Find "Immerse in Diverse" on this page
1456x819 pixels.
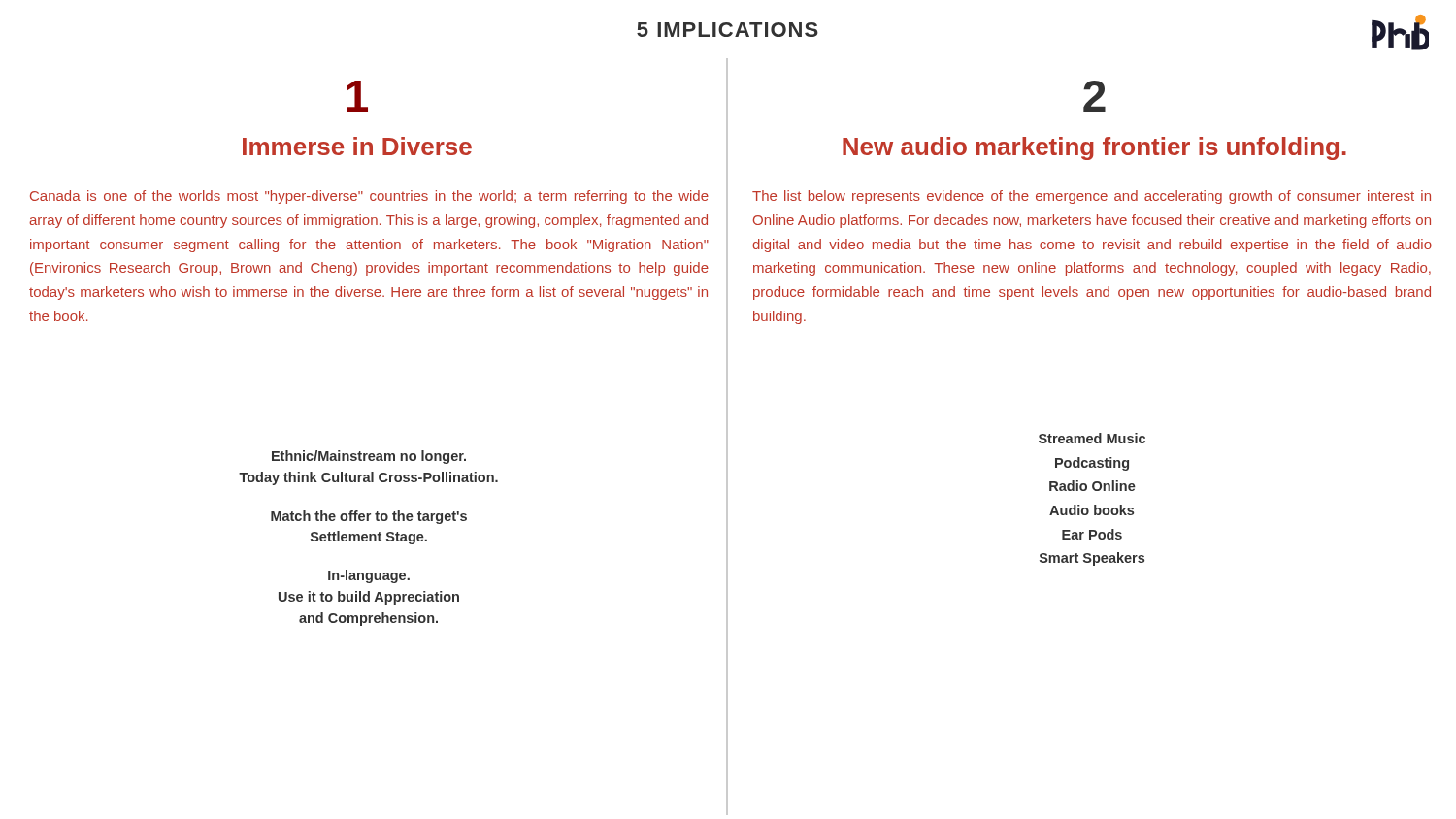click(357, 147)
